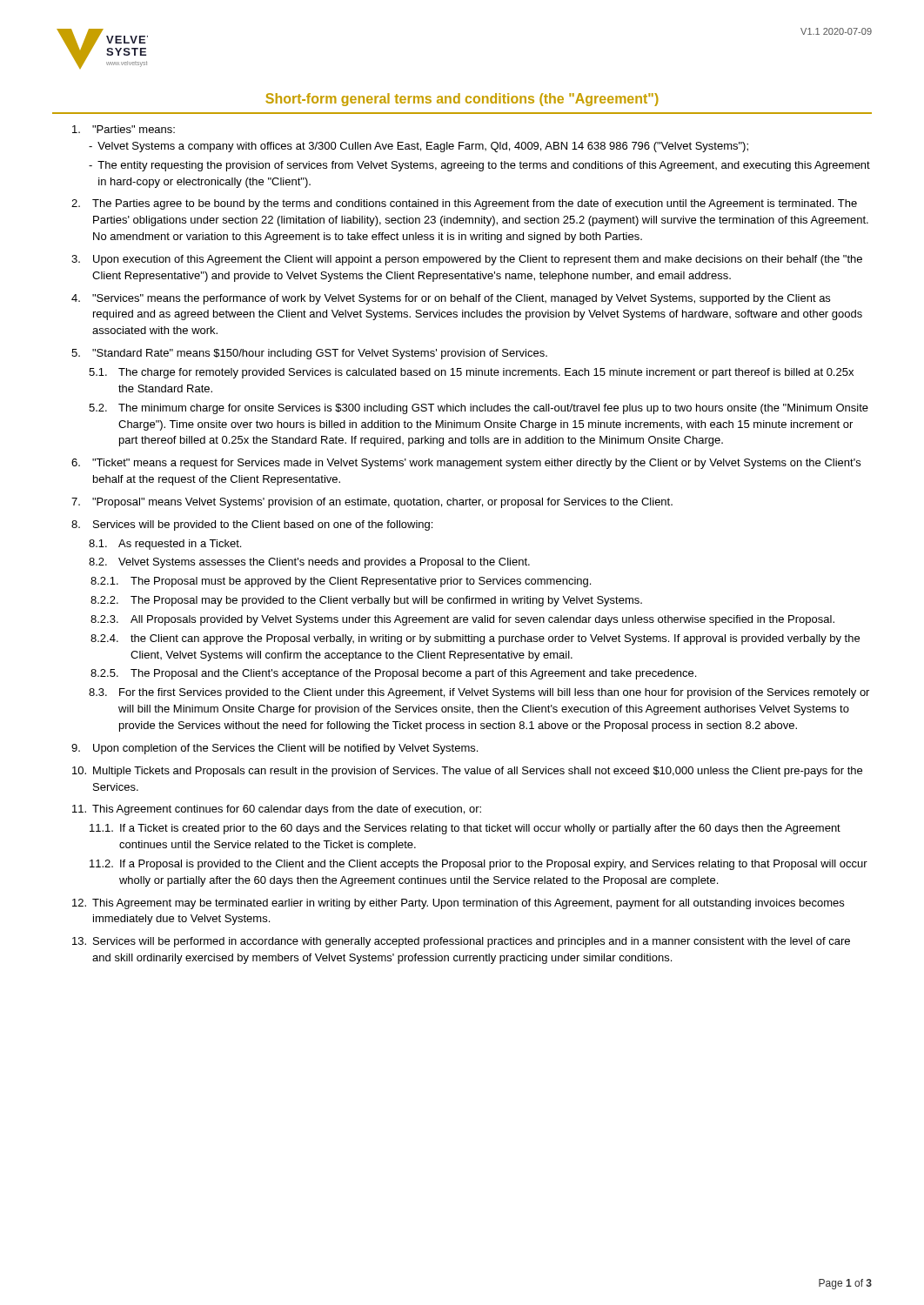Point to the text starting "5.1. The charge for"
924x1305 pixels.
480,381
